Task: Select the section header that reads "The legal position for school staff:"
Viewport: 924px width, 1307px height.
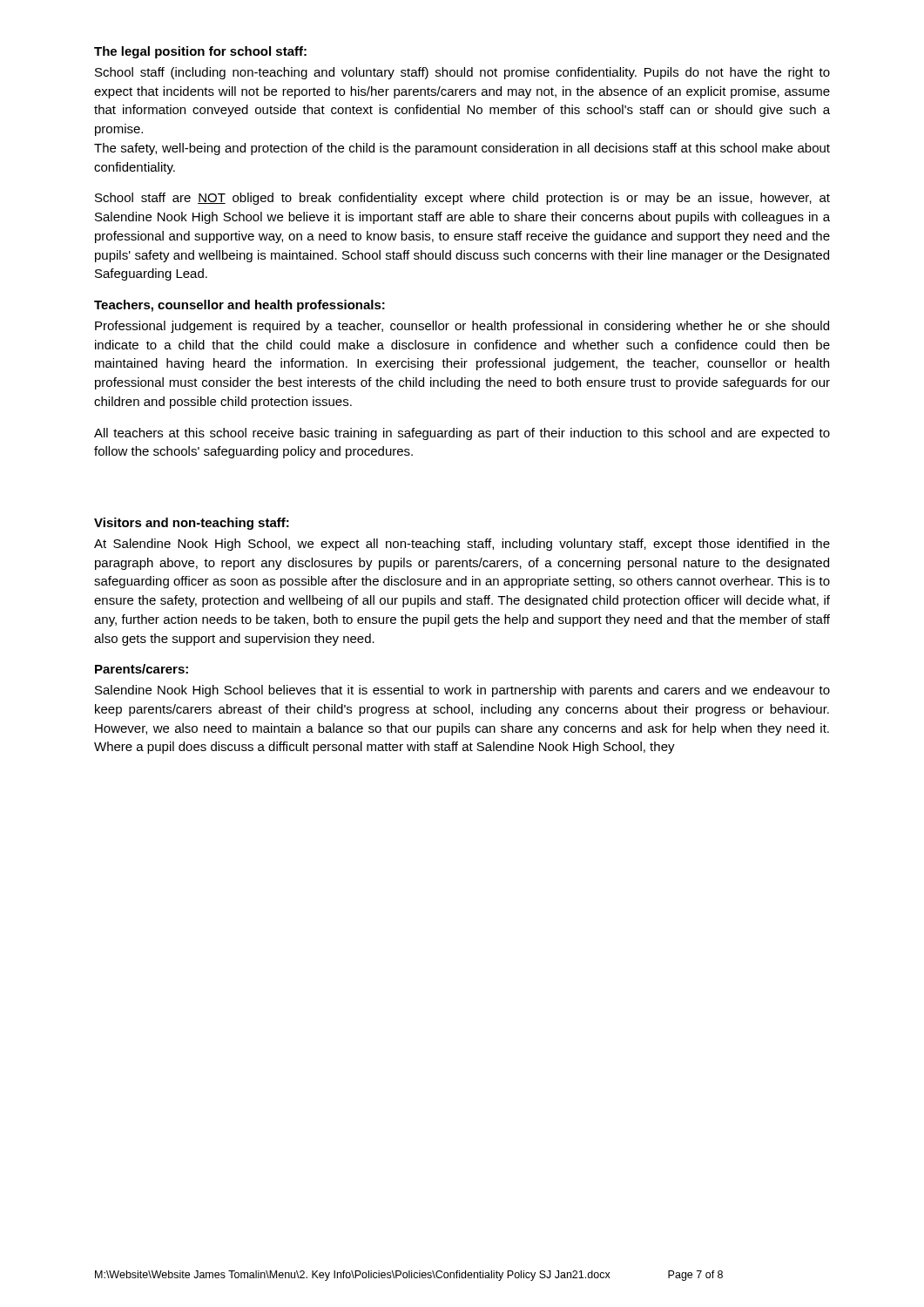Action: (x=201, y=51)
